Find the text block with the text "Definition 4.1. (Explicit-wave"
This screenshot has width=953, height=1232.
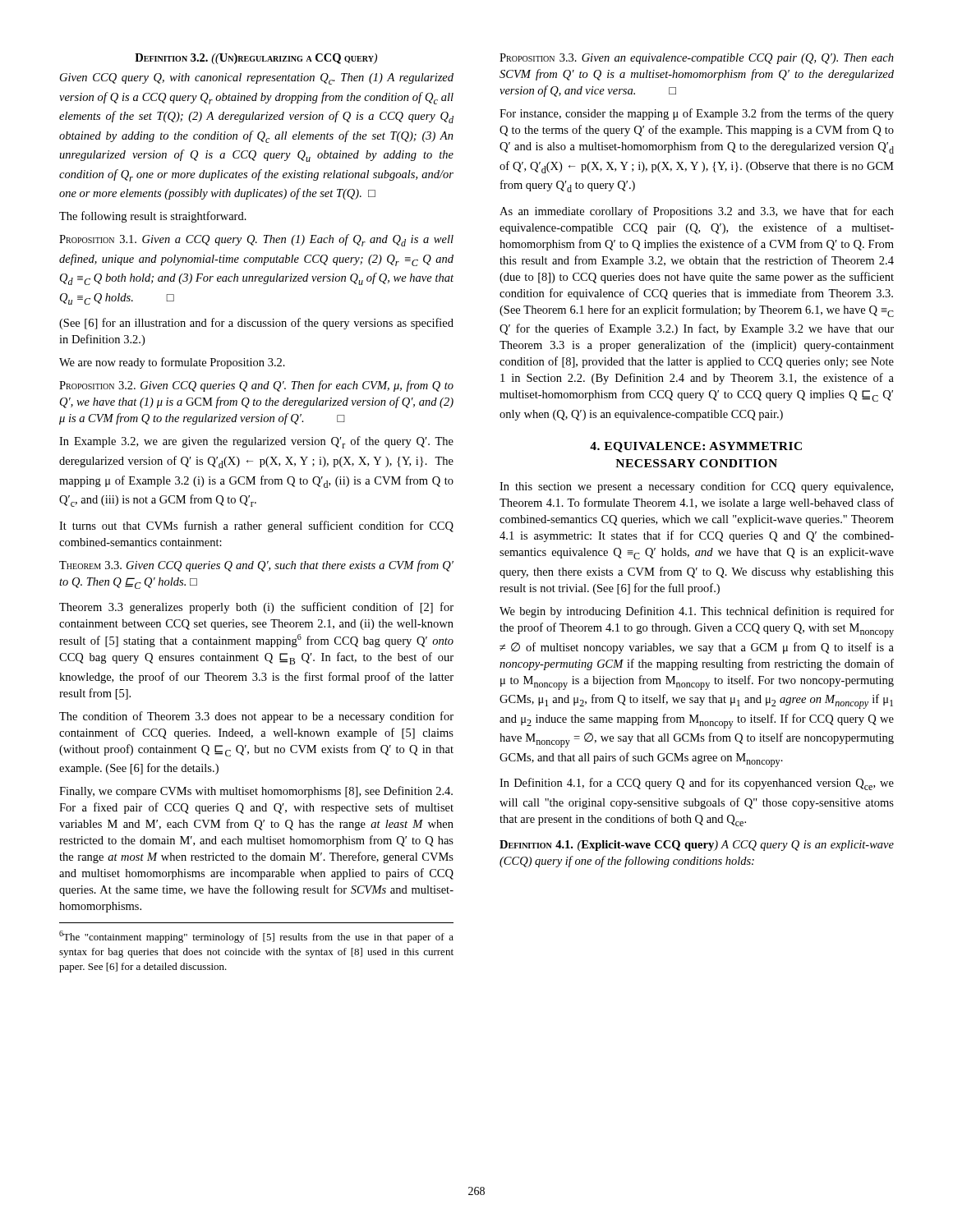(697, 853)
